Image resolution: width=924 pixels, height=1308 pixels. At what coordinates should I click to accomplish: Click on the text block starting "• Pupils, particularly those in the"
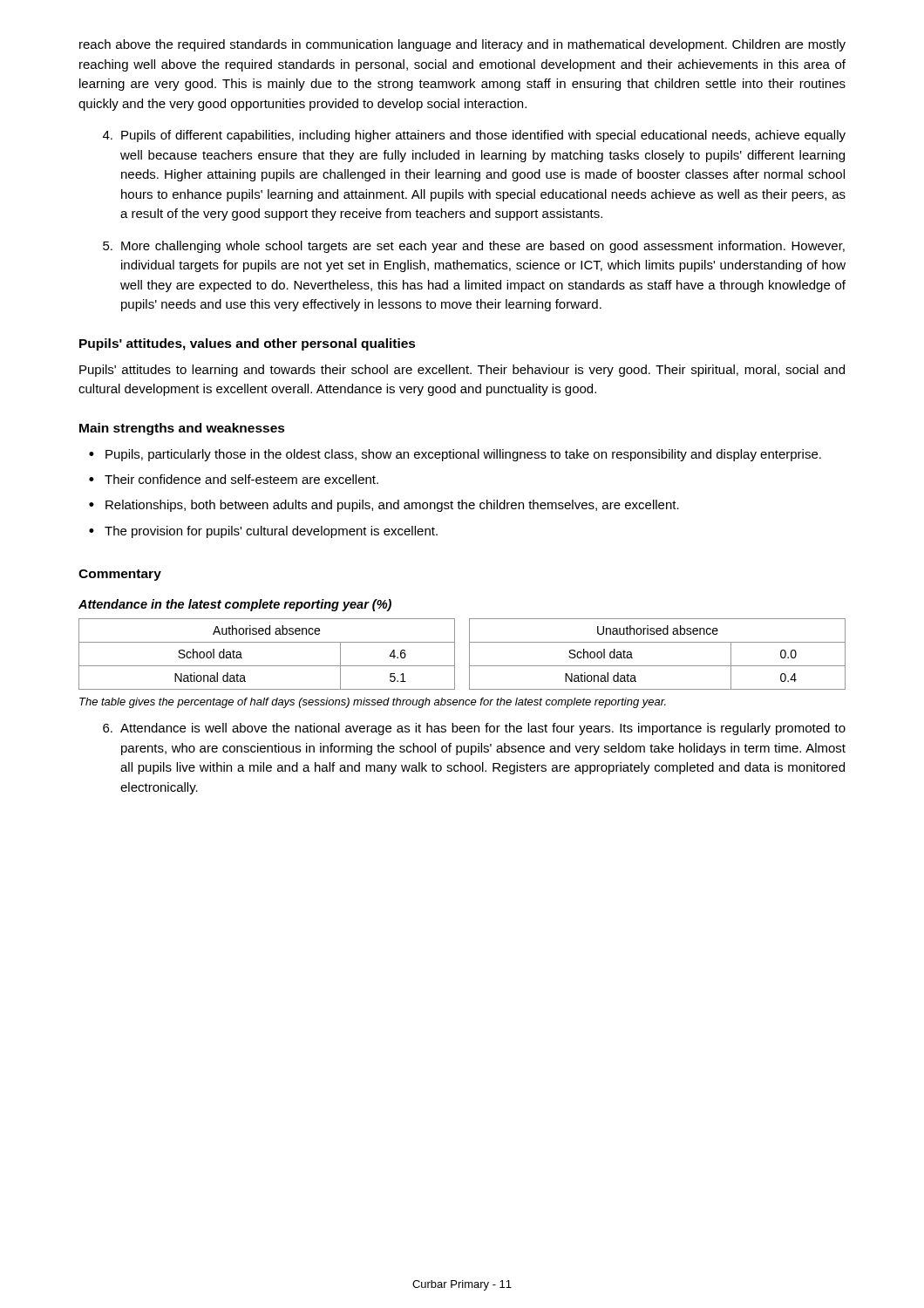click(x=462, y=455)
